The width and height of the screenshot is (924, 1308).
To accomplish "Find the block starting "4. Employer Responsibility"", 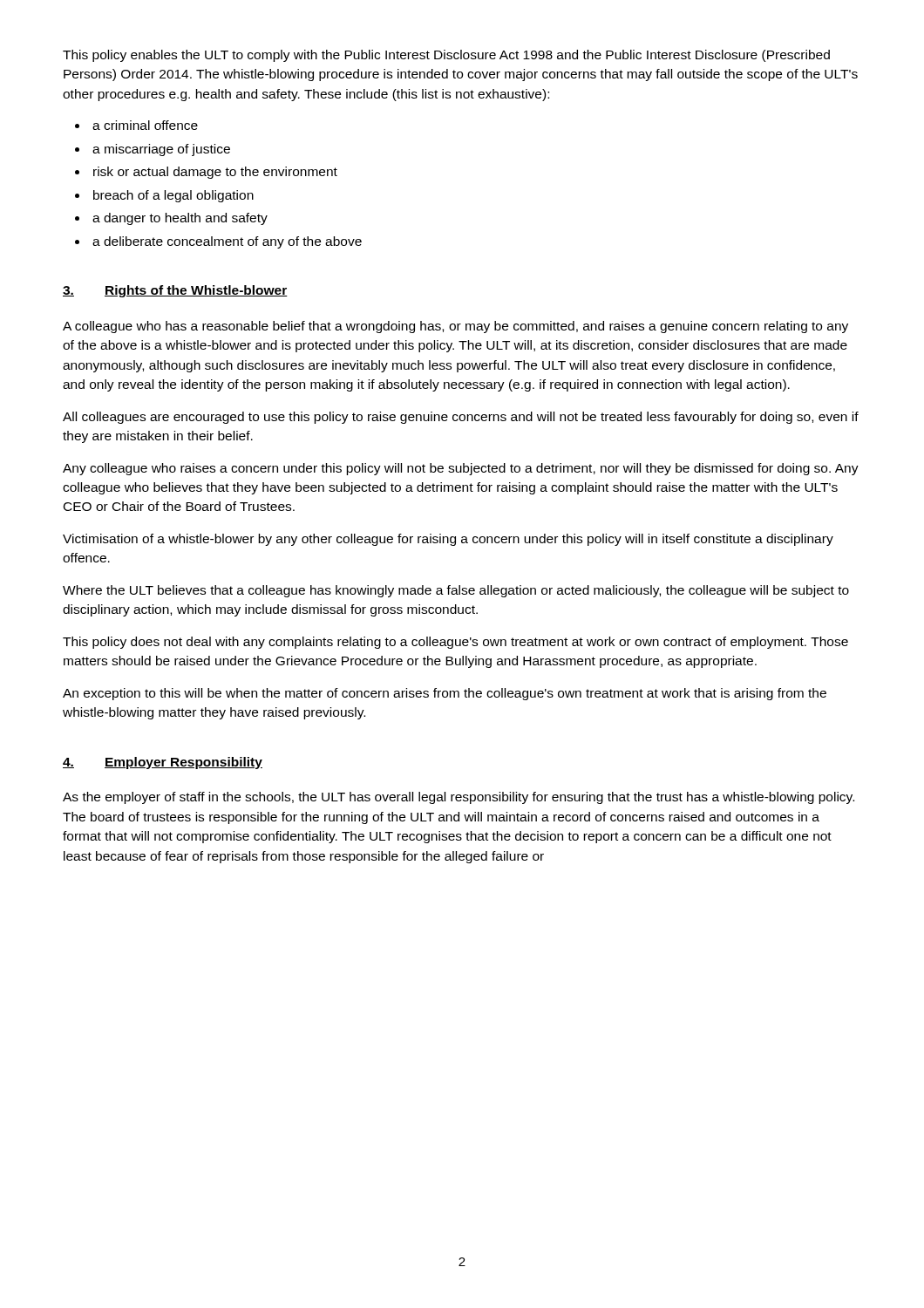I will point(163,762).
